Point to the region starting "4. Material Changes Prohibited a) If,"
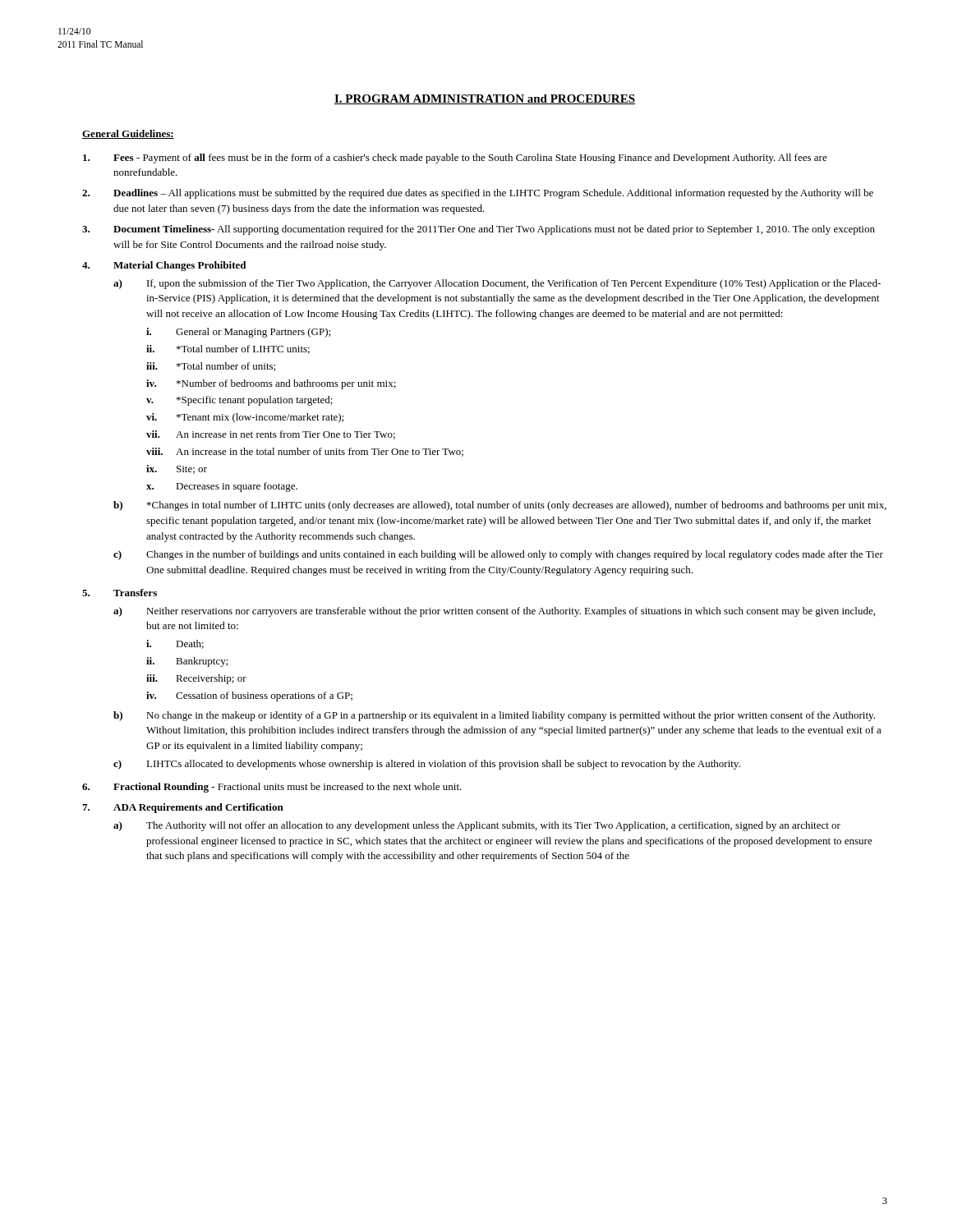Image resolution: width=953 pixels, height=1232 pixels. 164,266
